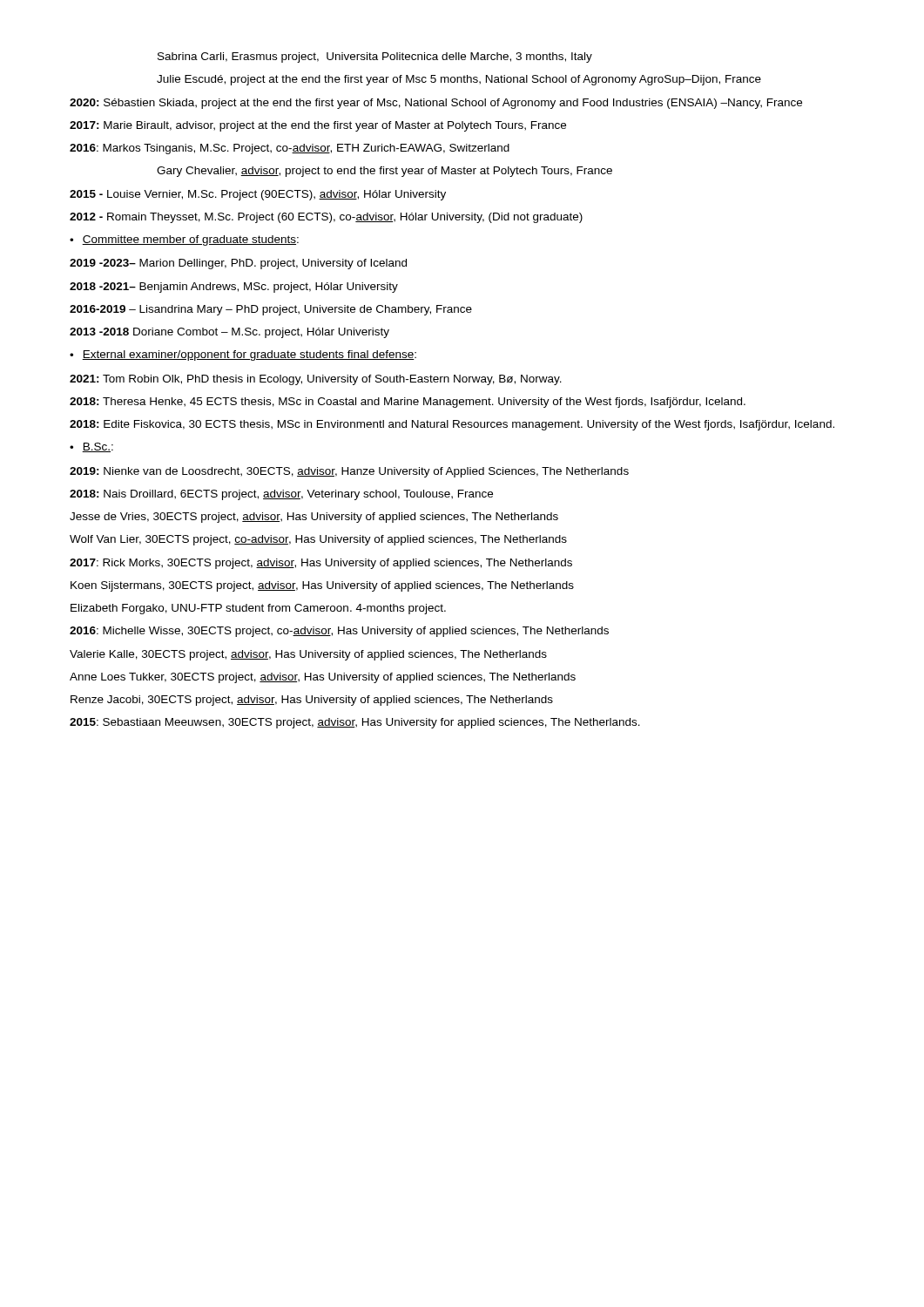
Task: Find the element starting "2015: Sebastiaan Meeuwsen, 30ECTS project,"
Action: (355, 722)
